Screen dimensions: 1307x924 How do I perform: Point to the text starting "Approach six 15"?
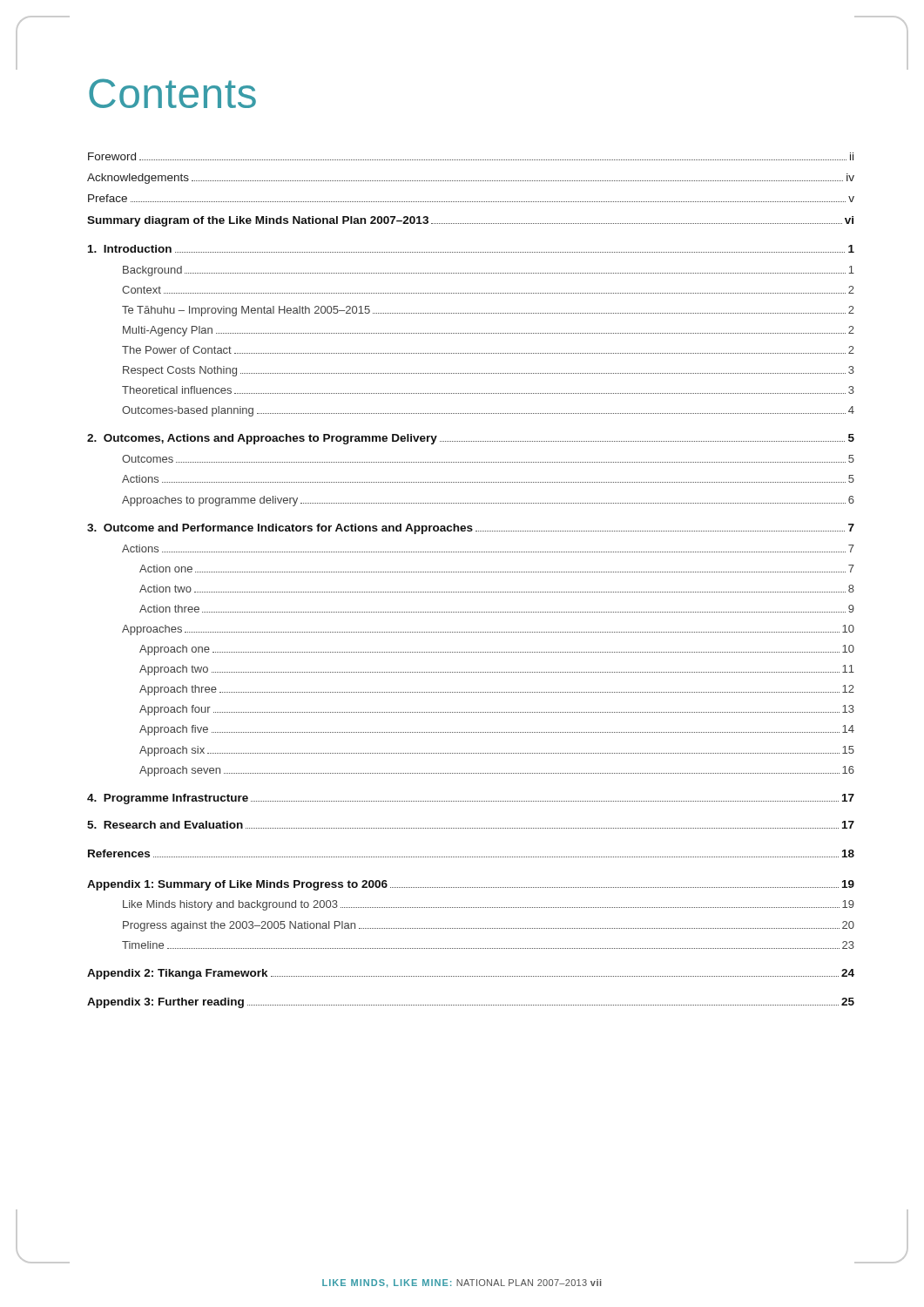pyautogui.click(x=497, y=750)
